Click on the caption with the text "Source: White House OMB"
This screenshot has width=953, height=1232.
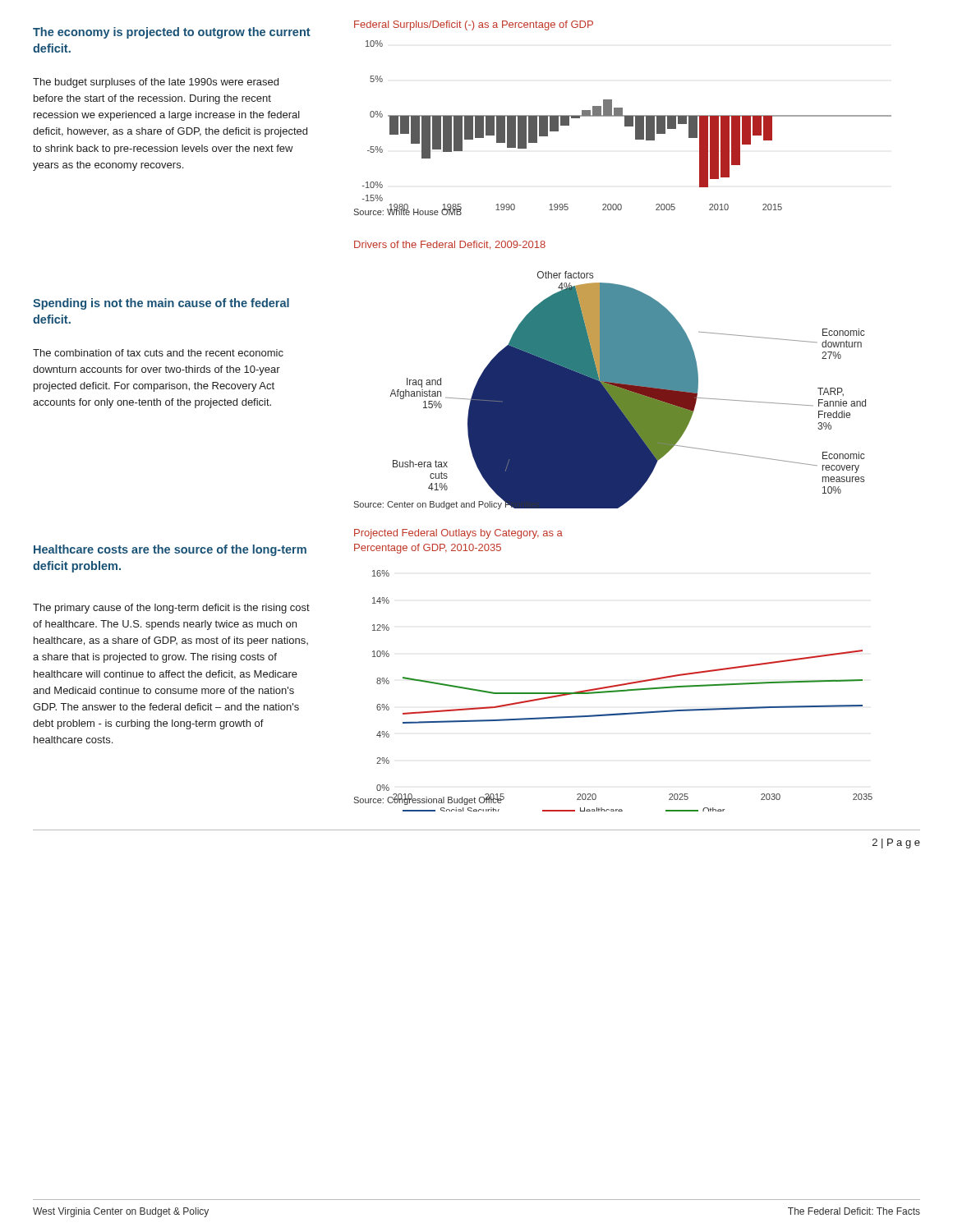pos(408,212)
